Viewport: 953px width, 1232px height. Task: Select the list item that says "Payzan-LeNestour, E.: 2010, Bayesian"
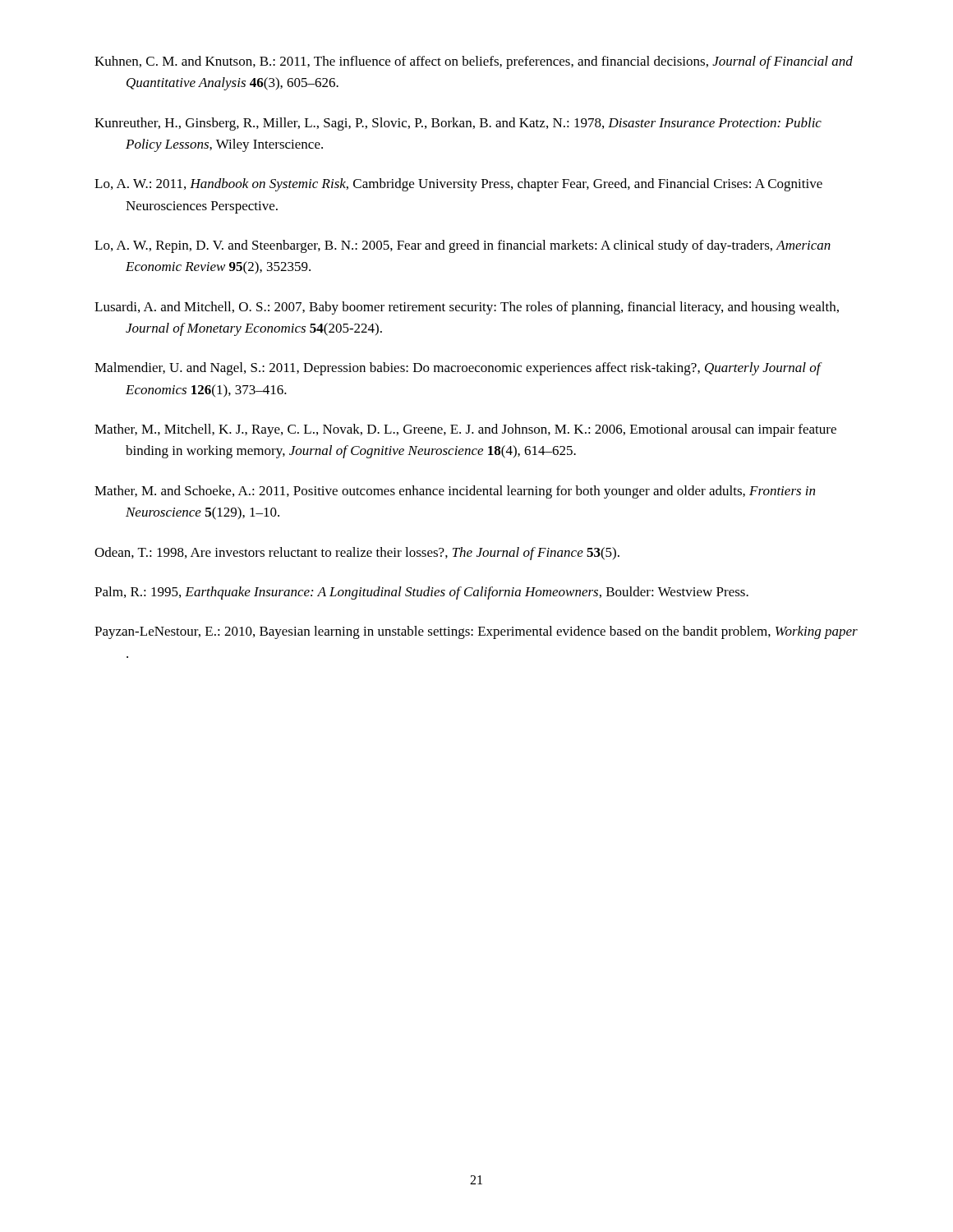pyautogui.click(x=476, y=643)
